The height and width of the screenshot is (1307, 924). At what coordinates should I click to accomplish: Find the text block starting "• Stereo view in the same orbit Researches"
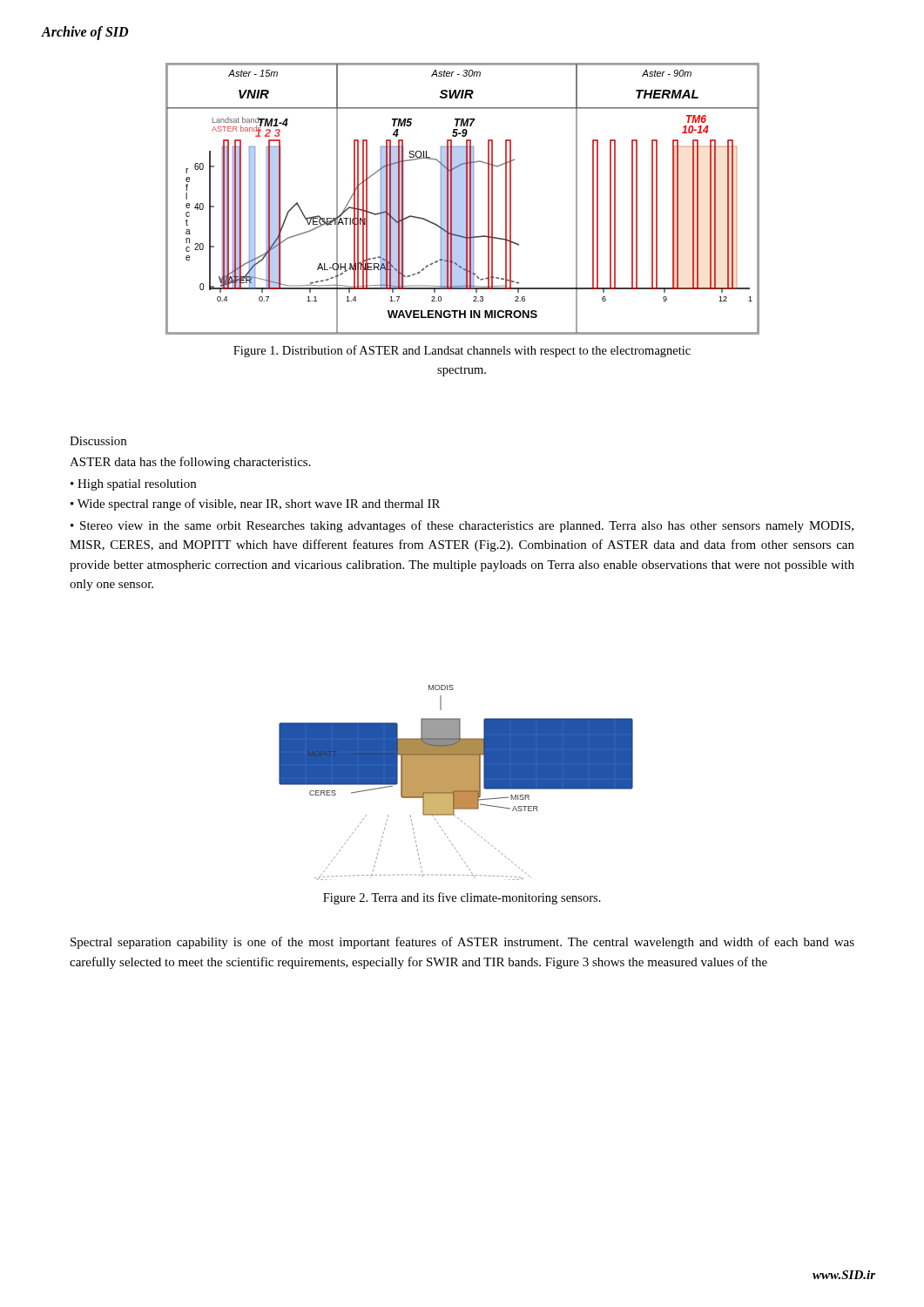(462, 554)
